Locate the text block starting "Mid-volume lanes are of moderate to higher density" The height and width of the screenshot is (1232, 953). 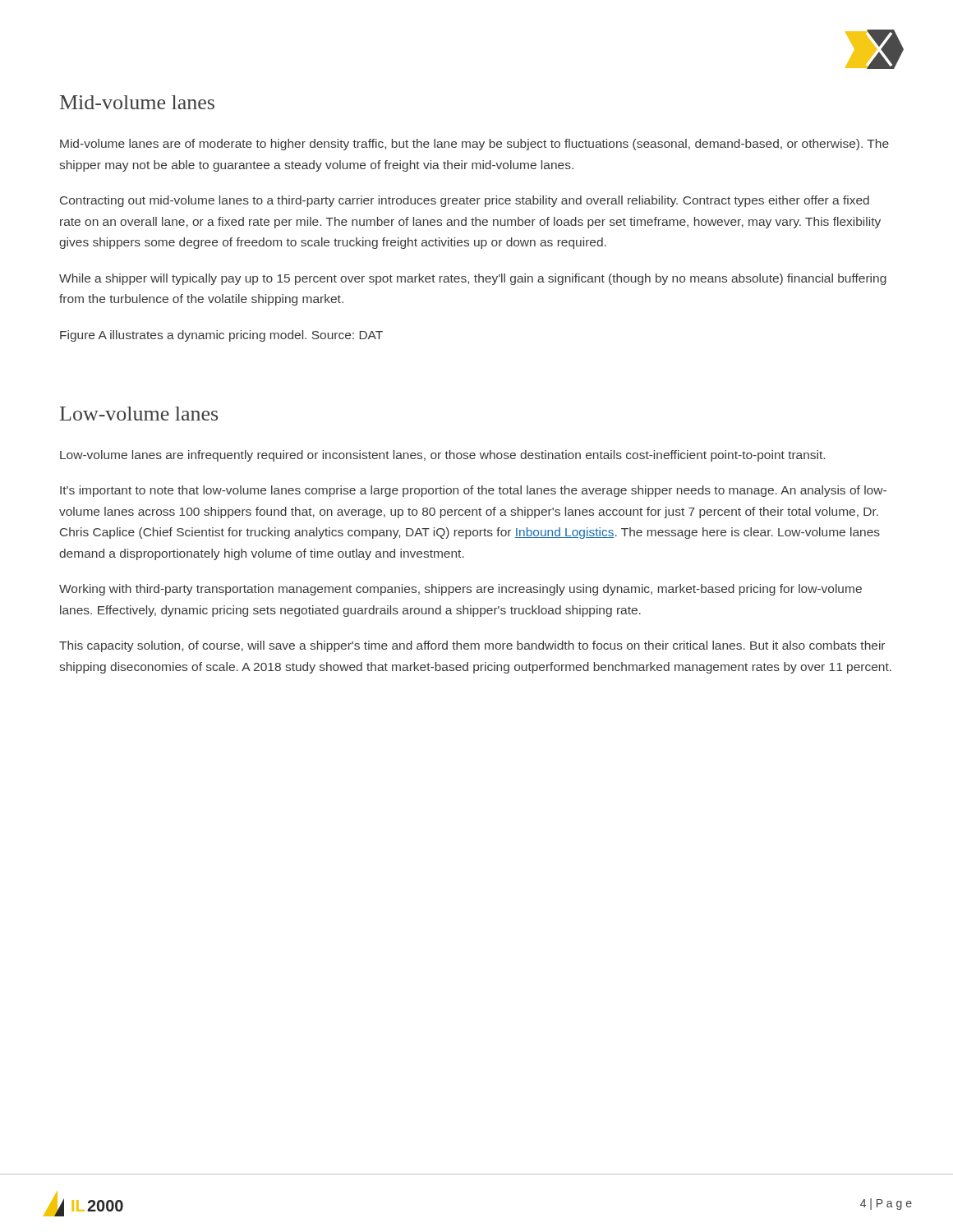tap(474, 154)
